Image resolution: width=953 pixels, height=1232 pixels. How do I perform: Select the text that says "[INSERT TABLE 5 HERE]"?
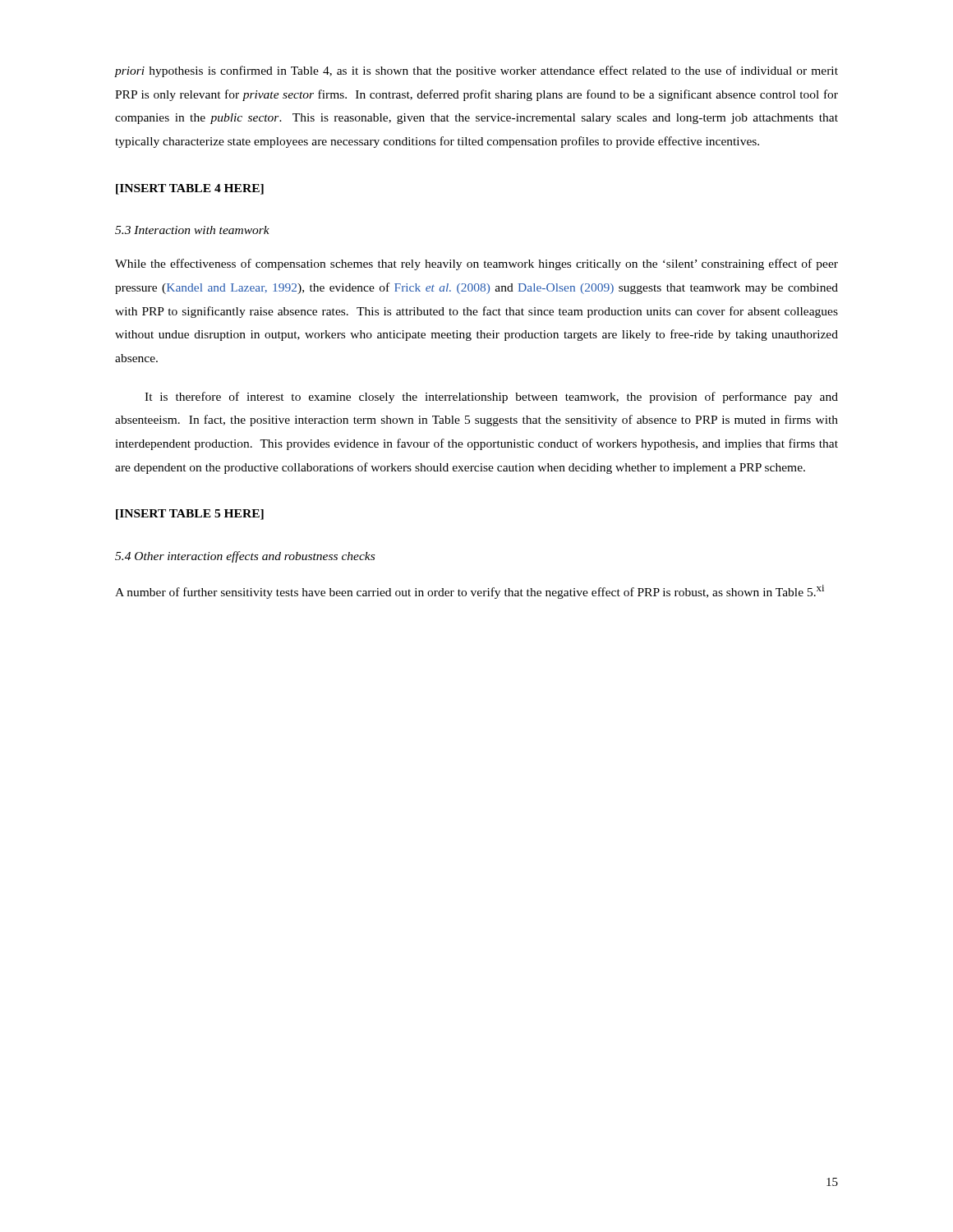(190, 515)
